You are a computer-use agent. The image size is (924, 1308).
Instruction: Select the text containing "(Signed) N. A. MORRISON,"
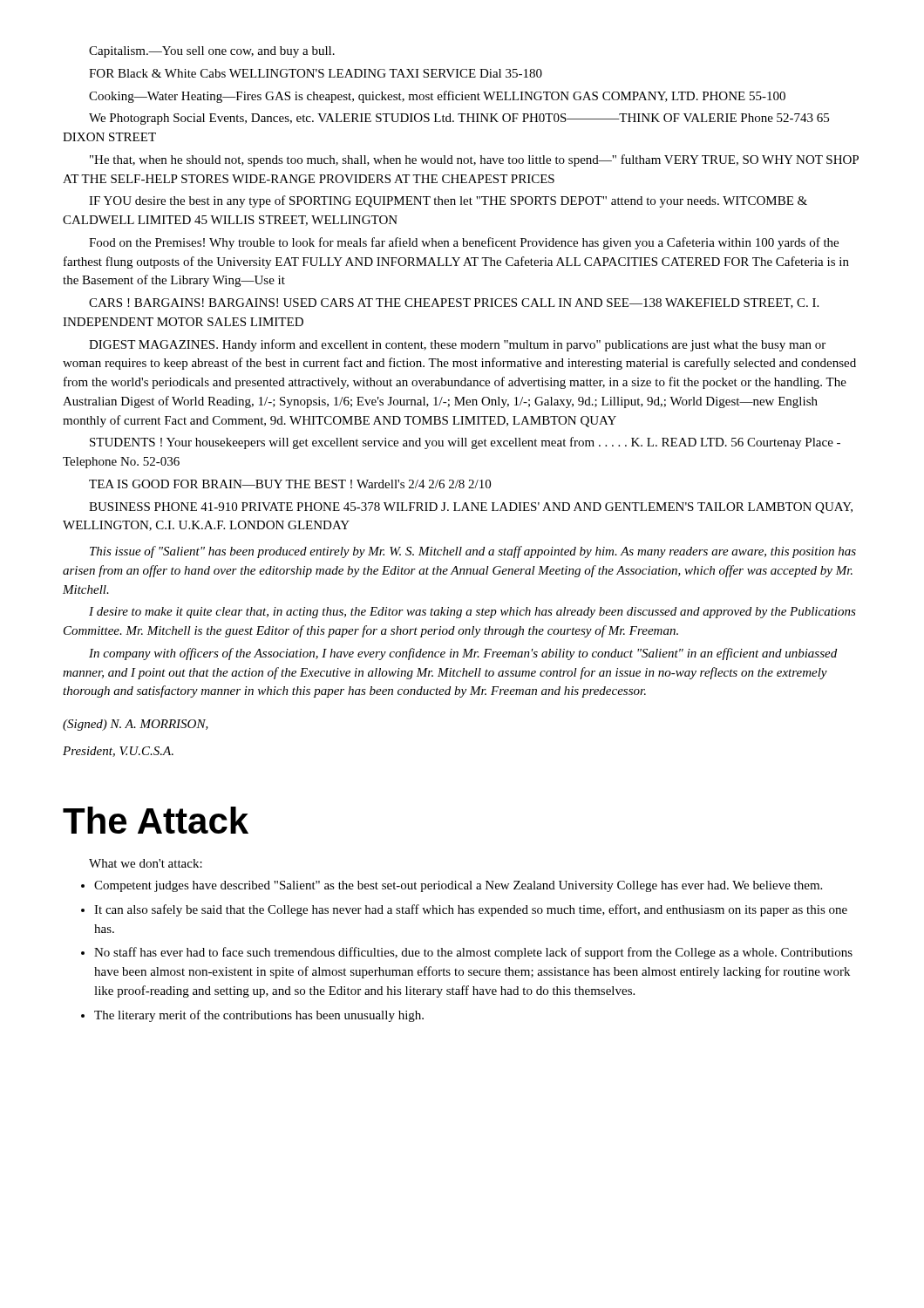pyautogui.click(x=136, y=724)
